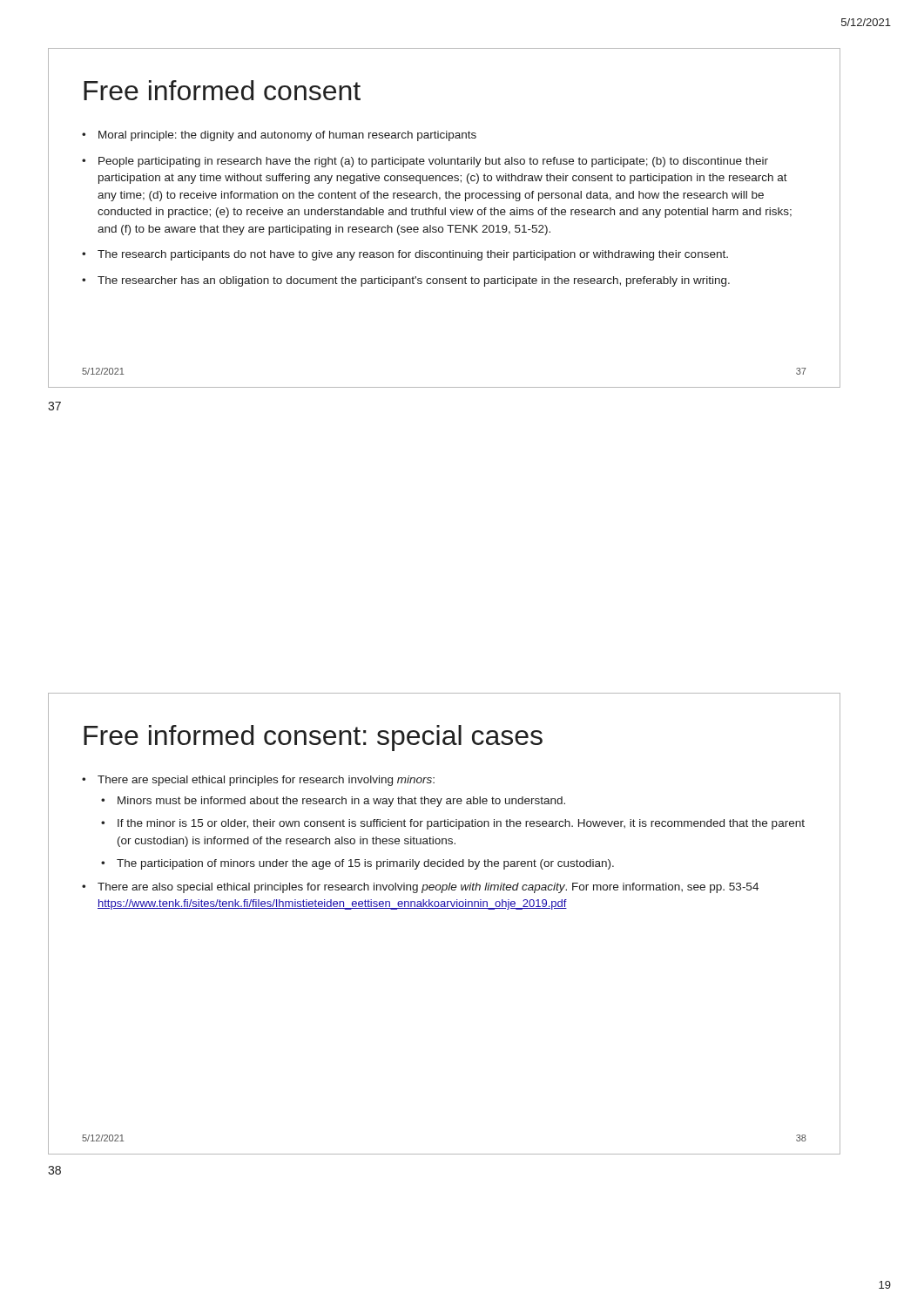924x1307 pixels.
Task: Select the list item containing "• There are special ethical principles for"
Action: 259,780
